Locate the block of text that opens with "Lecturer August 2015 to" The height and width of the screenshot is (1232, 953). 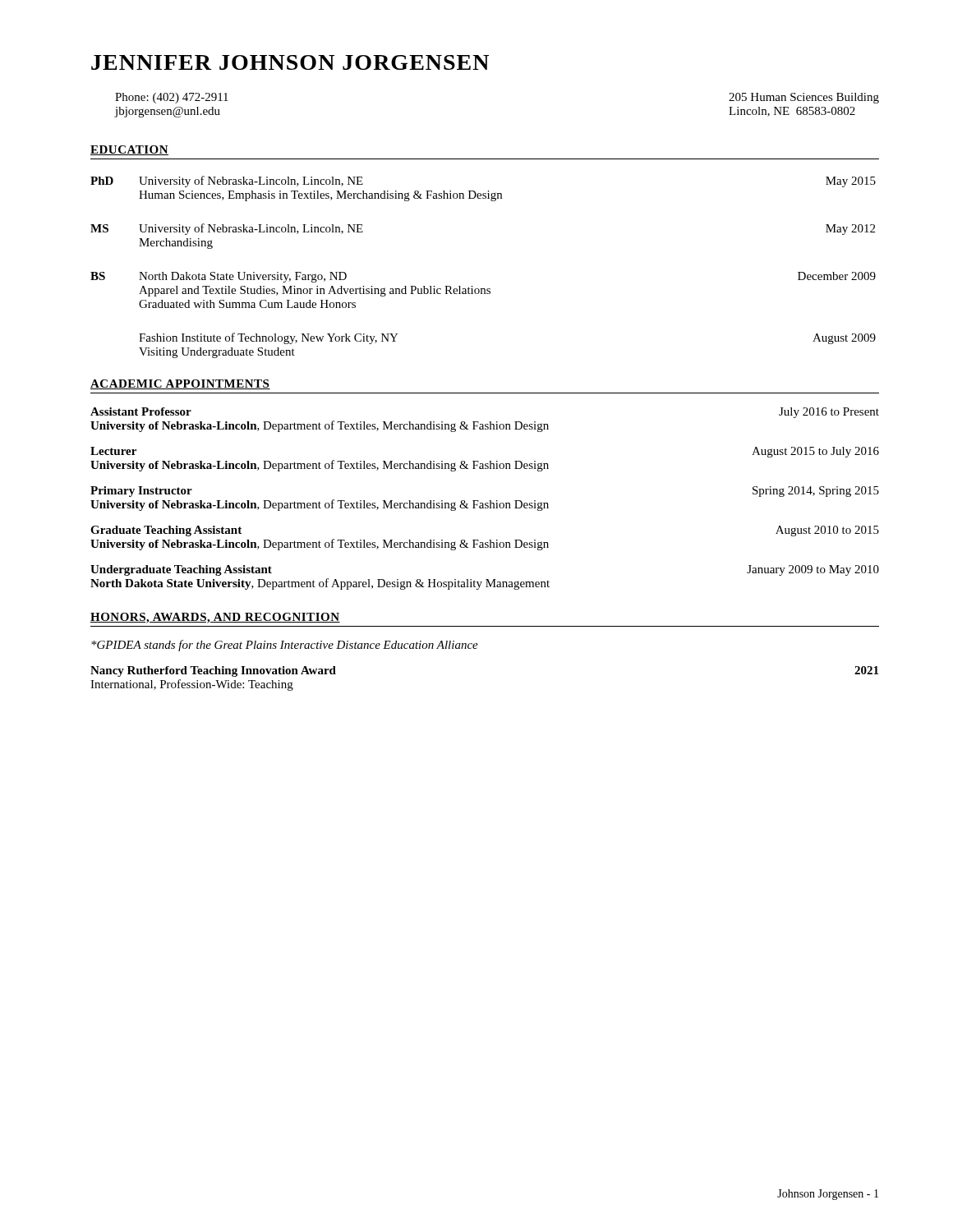[485, 458]
